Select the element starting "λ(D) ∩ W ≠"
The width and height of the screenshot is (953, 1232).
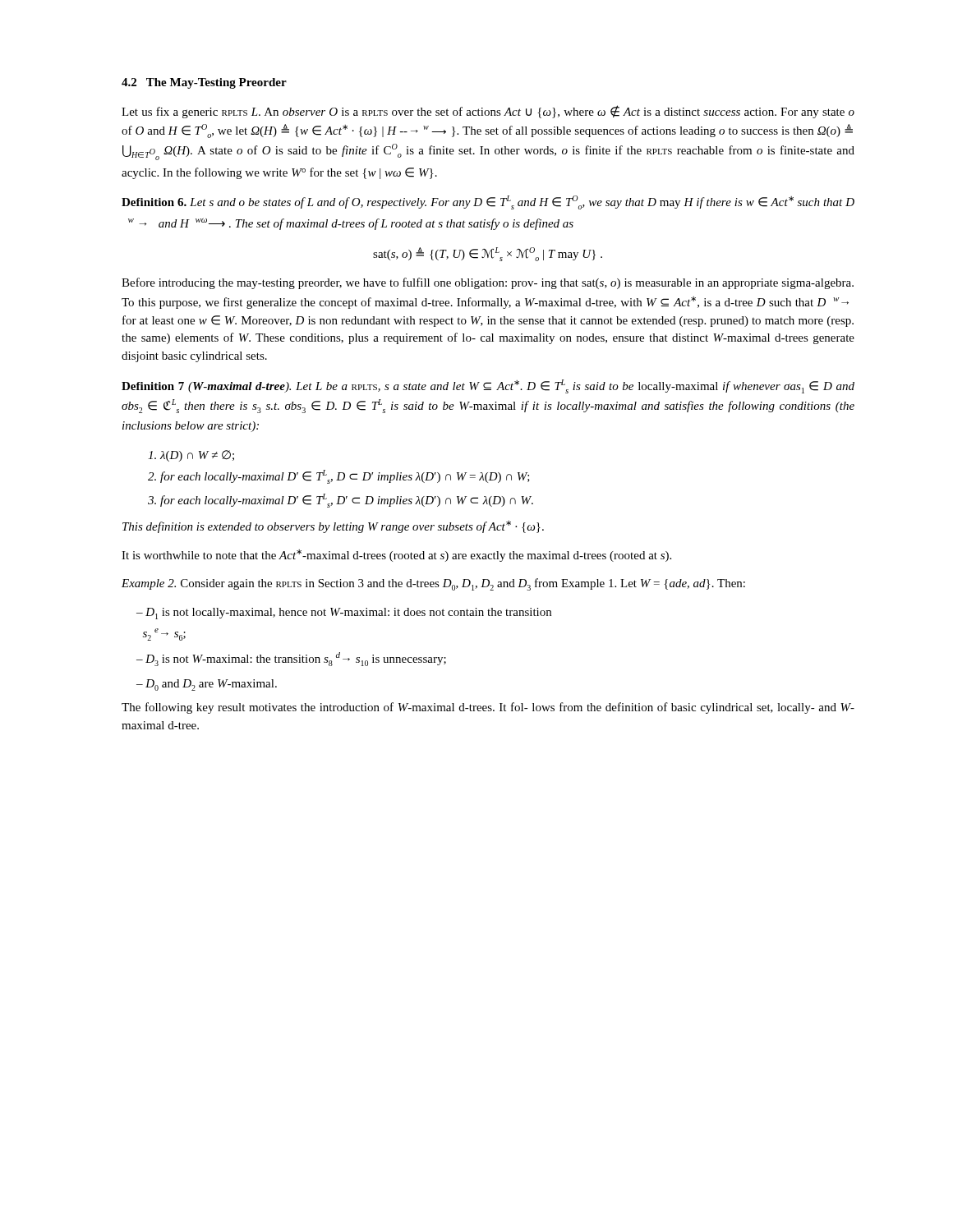click(191, 455)
